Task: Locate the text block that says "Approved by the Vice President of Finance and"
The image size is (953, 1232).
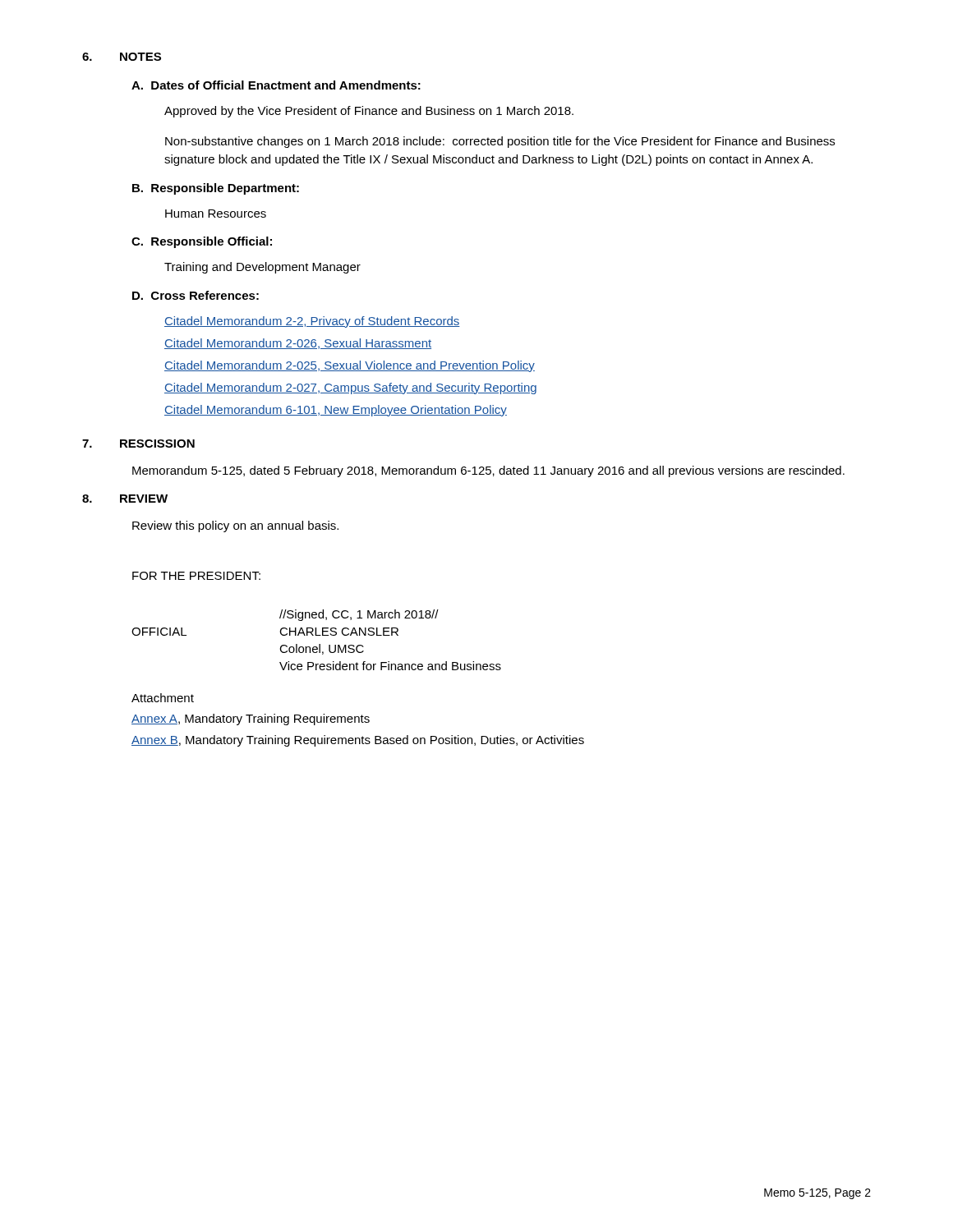Action: coord(369,110)
